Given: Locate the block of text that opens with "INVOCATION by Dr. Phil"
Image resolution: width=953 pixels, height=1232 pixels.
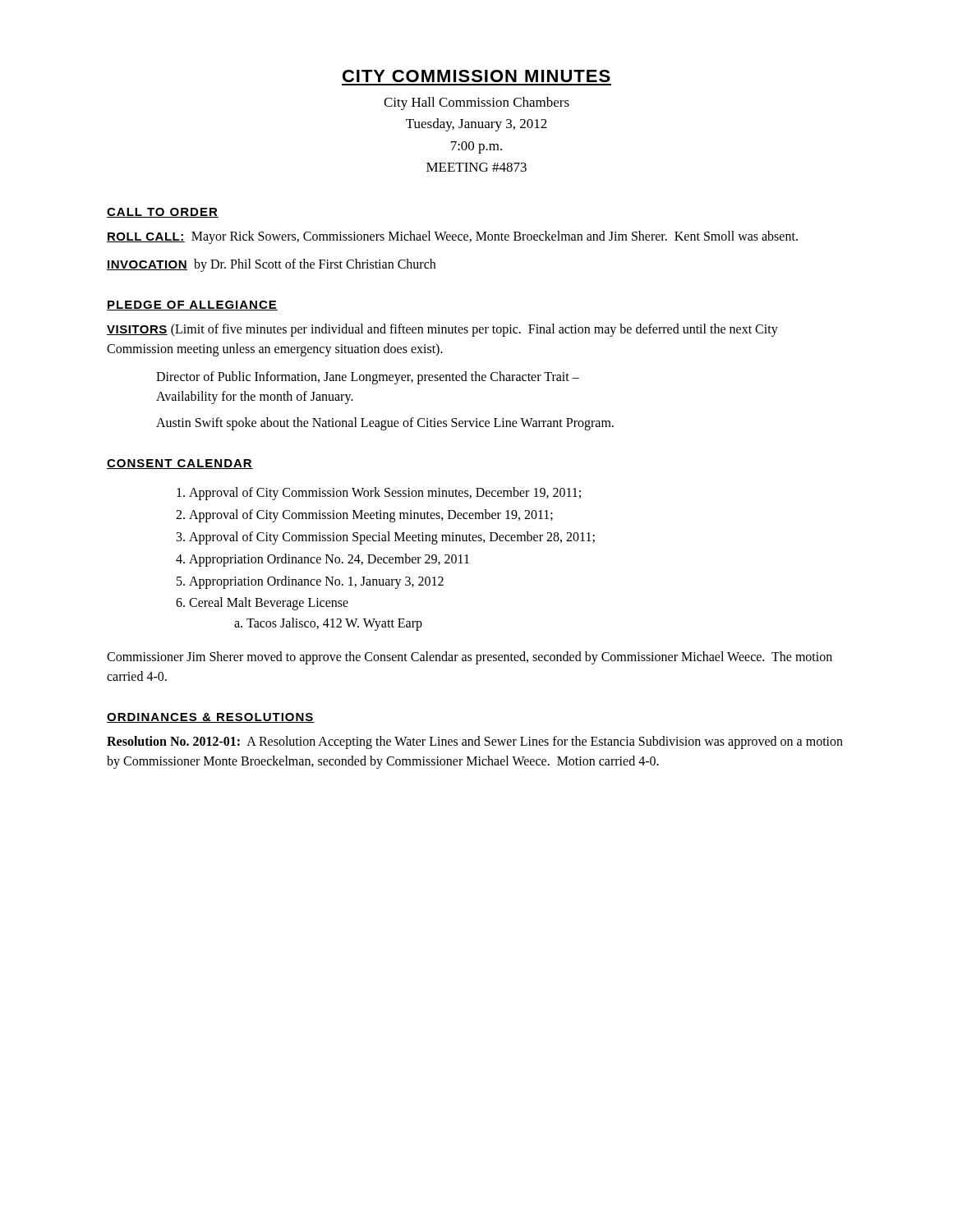Looking at the screenshot, I should click(271, 264).
